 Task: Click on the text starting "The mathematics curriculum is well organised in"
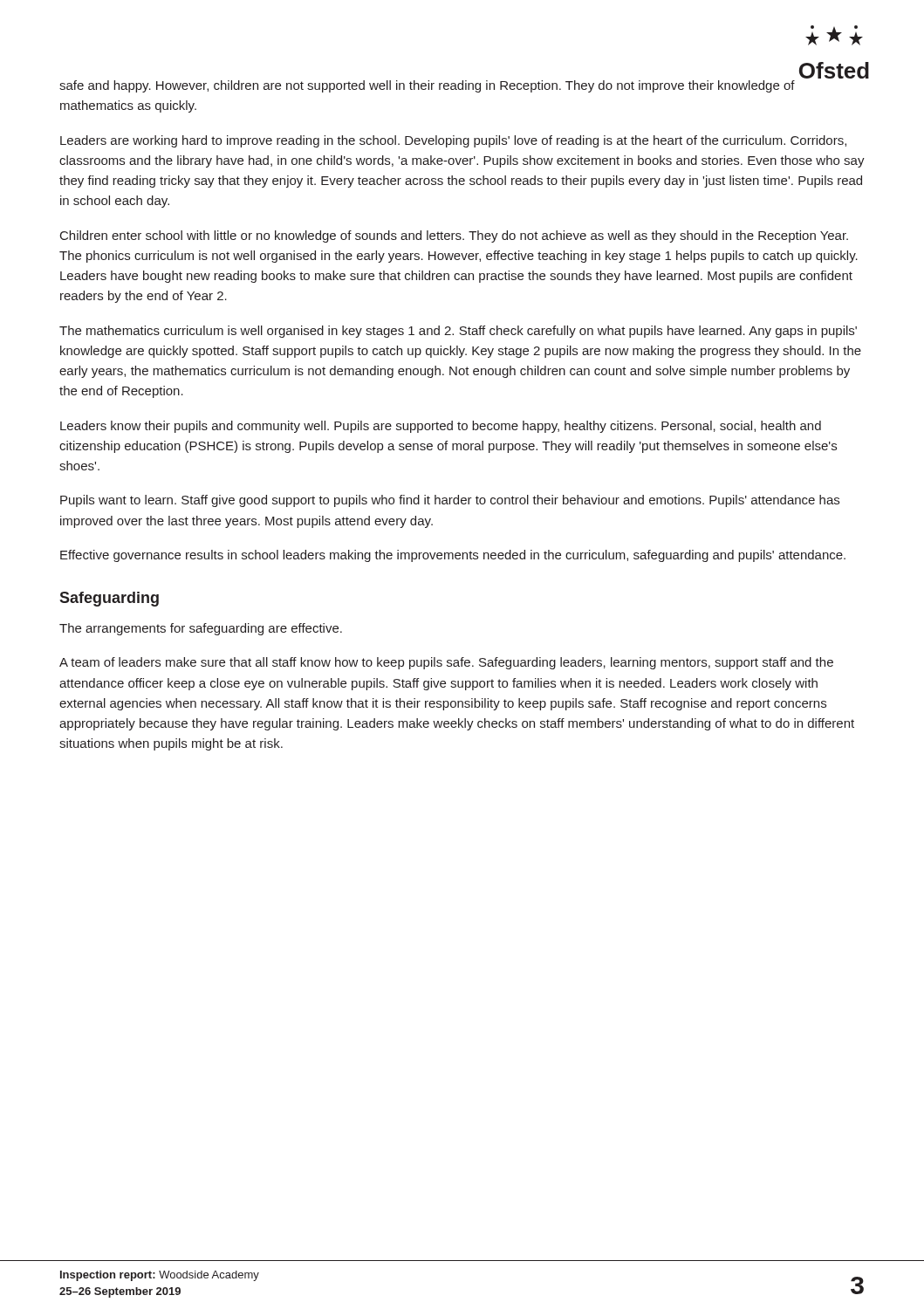click(x=460, y=360)
